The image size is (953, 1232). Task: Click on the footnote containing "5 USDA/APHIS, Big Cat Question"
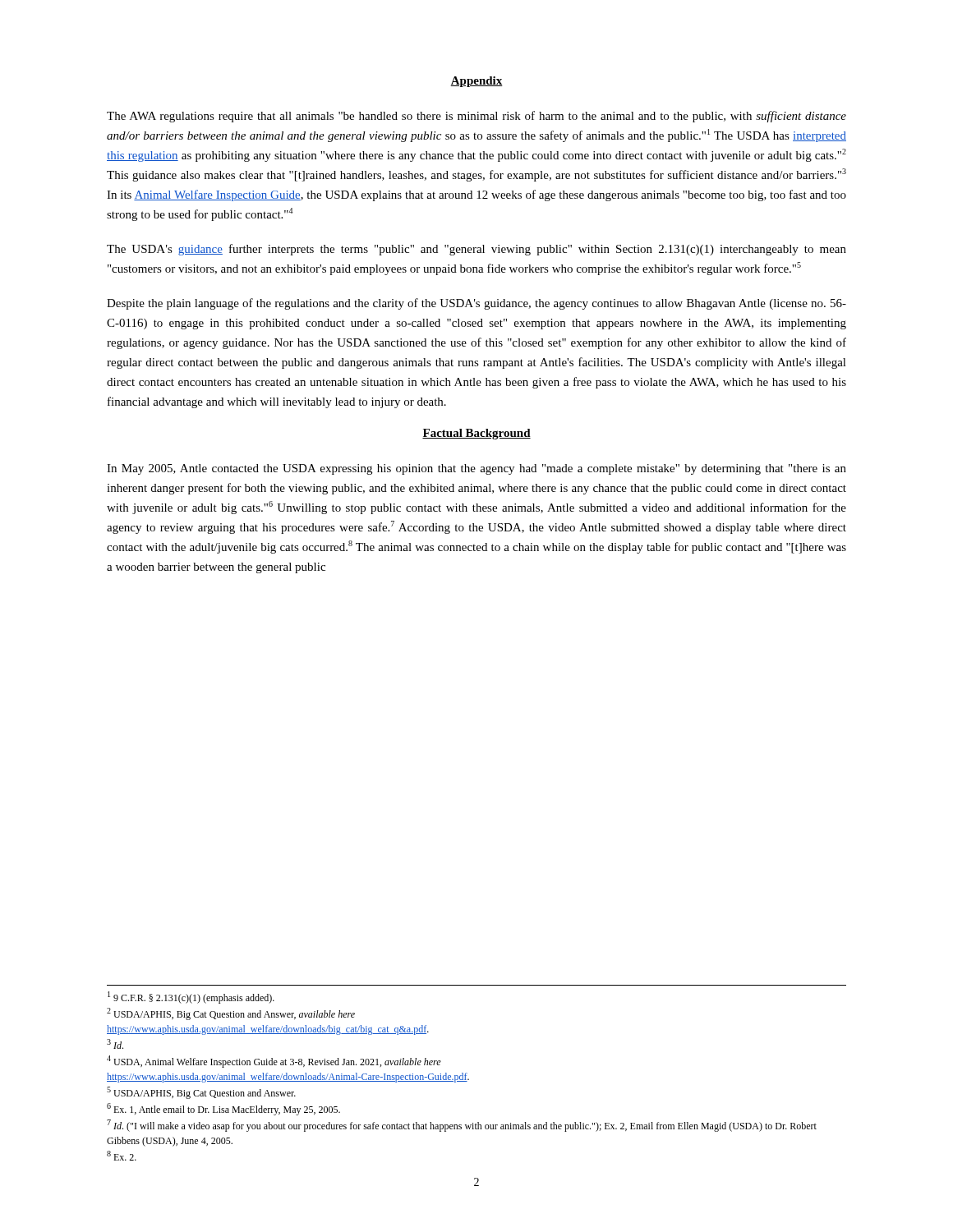click(201, 1092)
